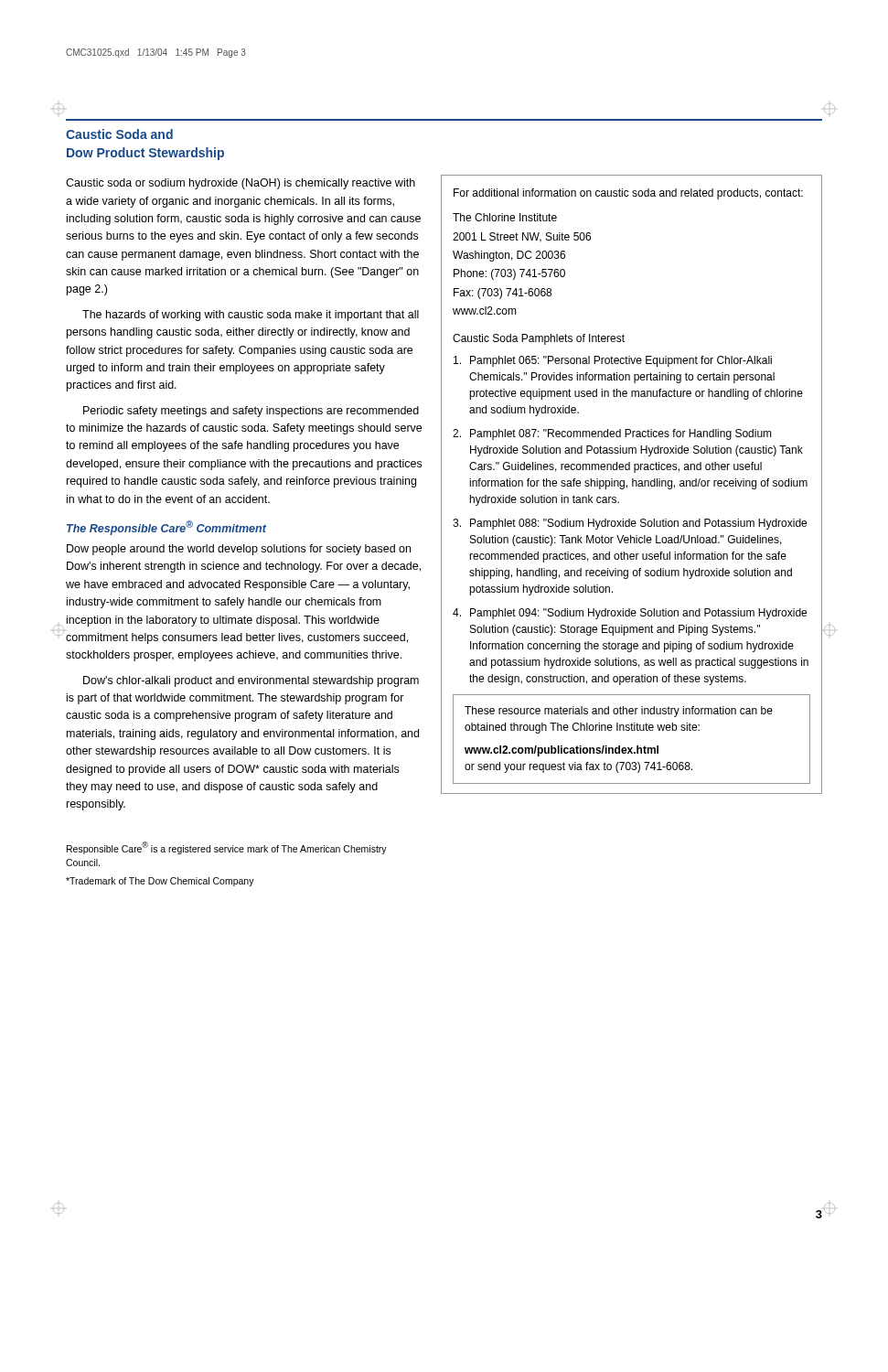Click the passage that begins "Responsible Care® is a registered service"
The image size is (888, 1372).
[226, 854]
